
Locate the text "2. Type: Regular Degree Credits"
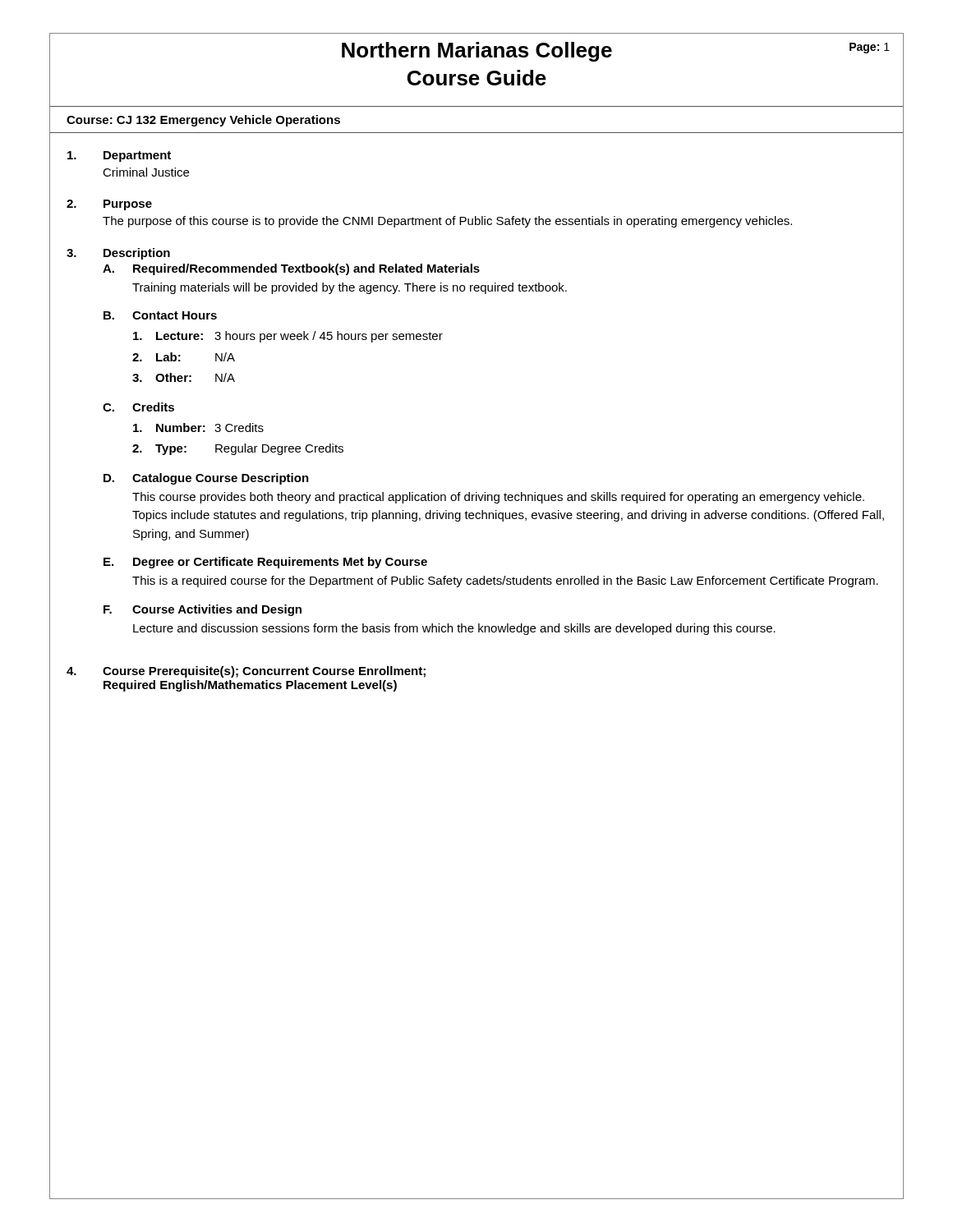238,448
